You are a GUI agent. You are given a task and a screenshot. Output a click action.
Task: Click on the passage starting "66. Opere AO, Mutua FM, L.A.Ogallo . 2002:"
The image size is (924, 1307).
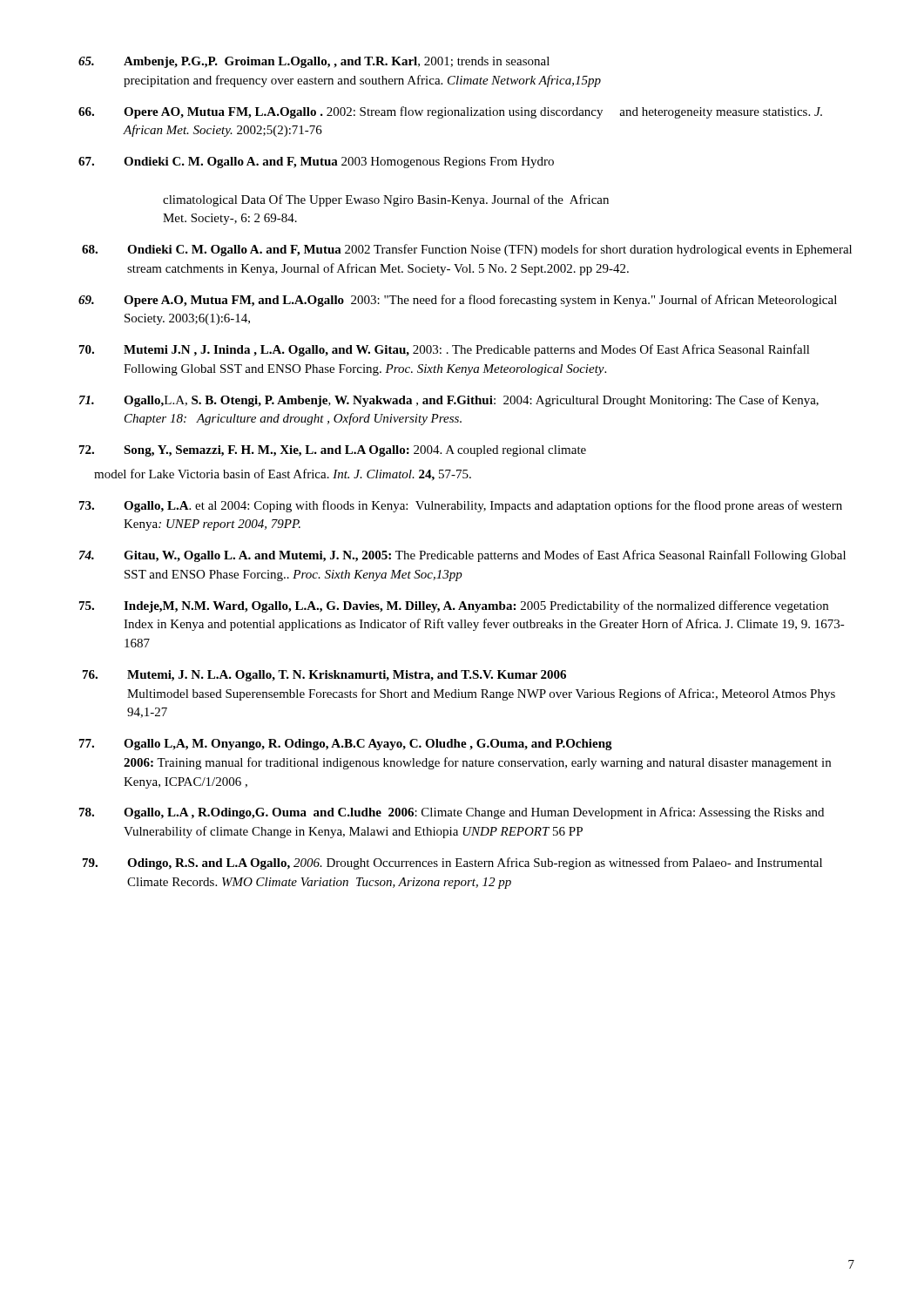[x=466, y=121]
